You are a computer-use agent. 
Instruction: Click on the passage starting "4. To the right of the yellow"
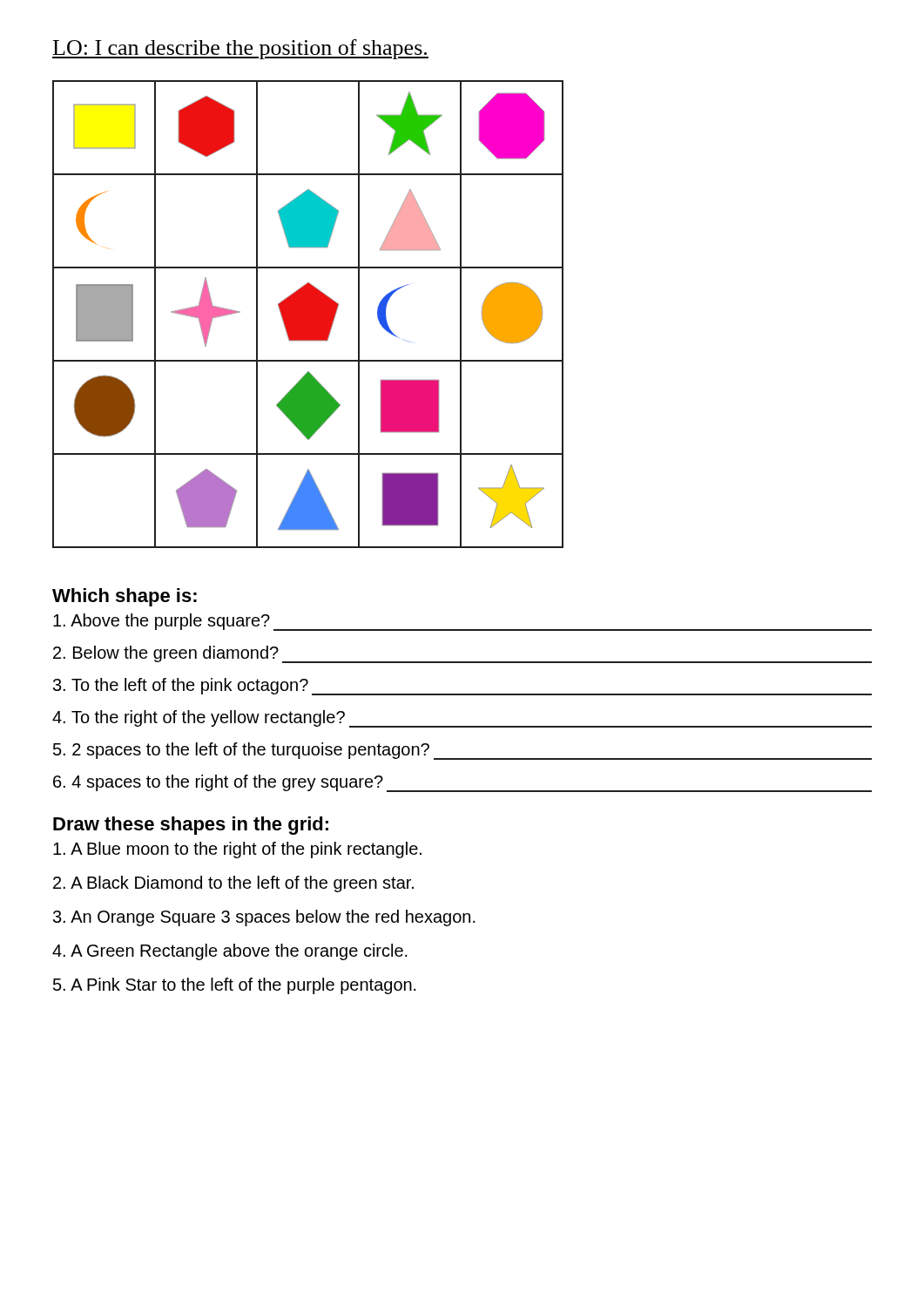pyautogui.click(x=462, y=718)
